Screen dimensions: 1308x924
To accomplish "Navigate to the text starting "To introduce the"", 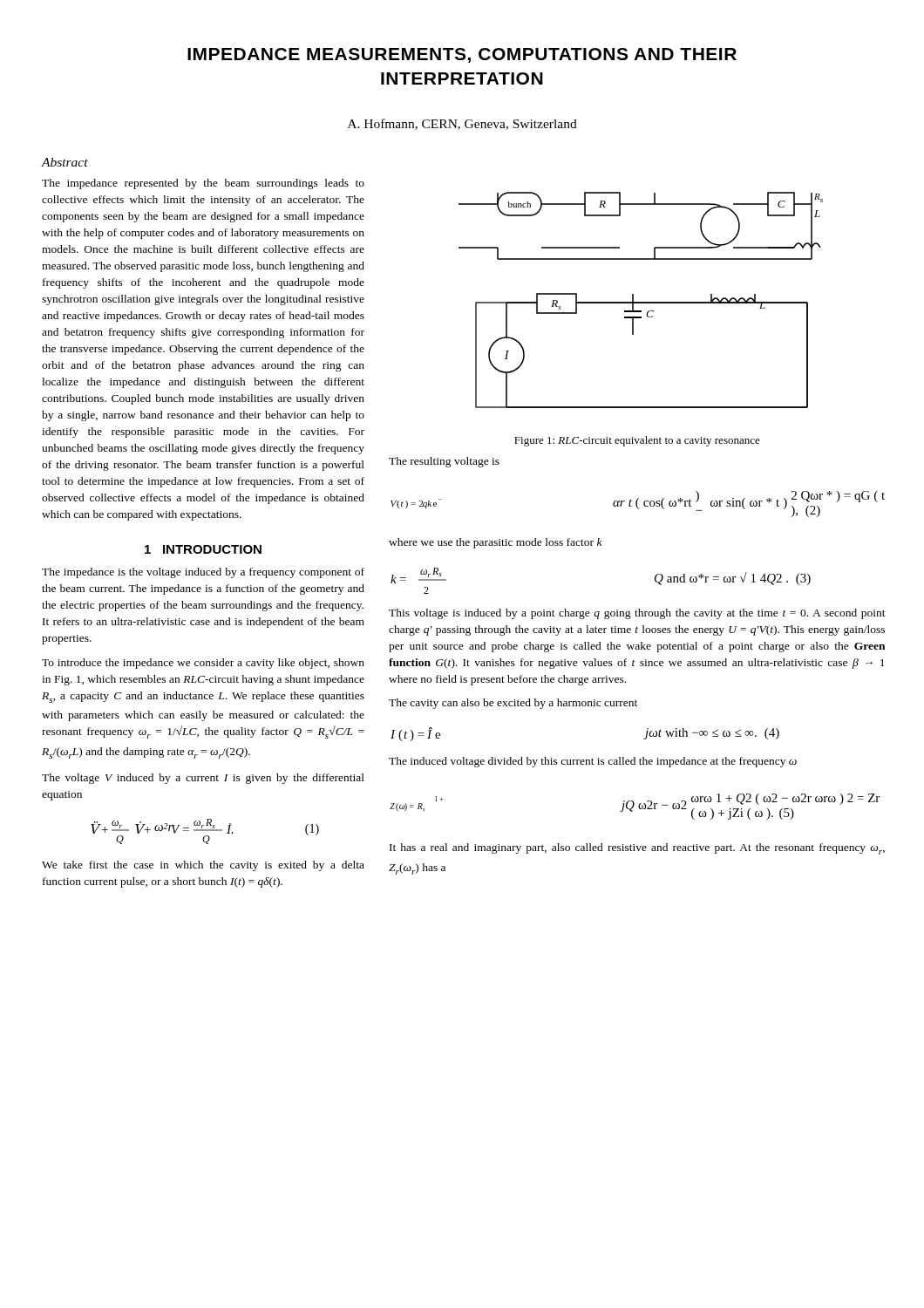I will tap(203, 708).
